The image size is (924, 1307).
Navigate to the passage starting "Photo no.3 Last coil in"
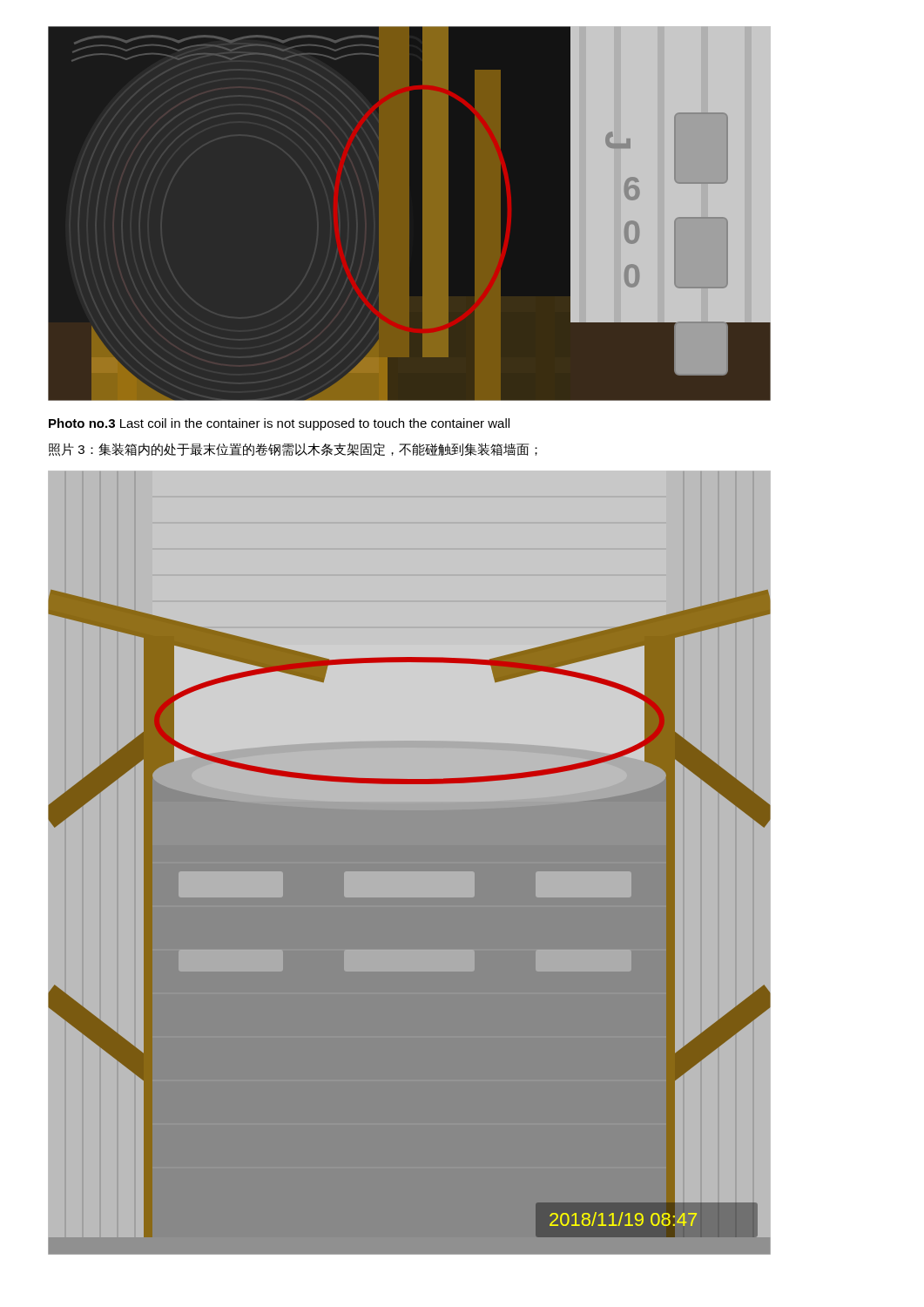pos(279,423)
